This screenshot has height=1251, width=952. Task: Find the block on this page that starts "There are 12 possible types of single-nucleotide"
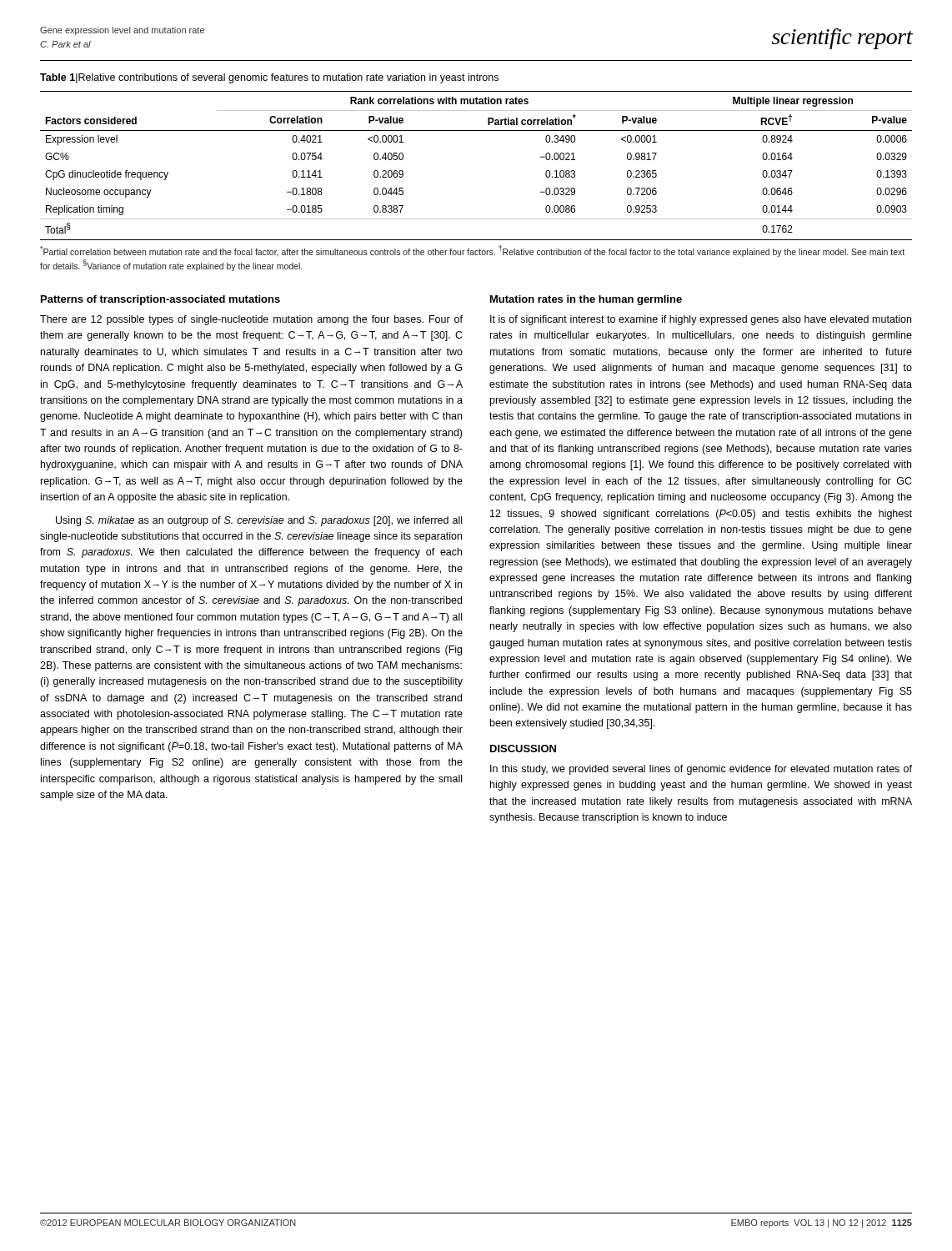pos(251,558)
